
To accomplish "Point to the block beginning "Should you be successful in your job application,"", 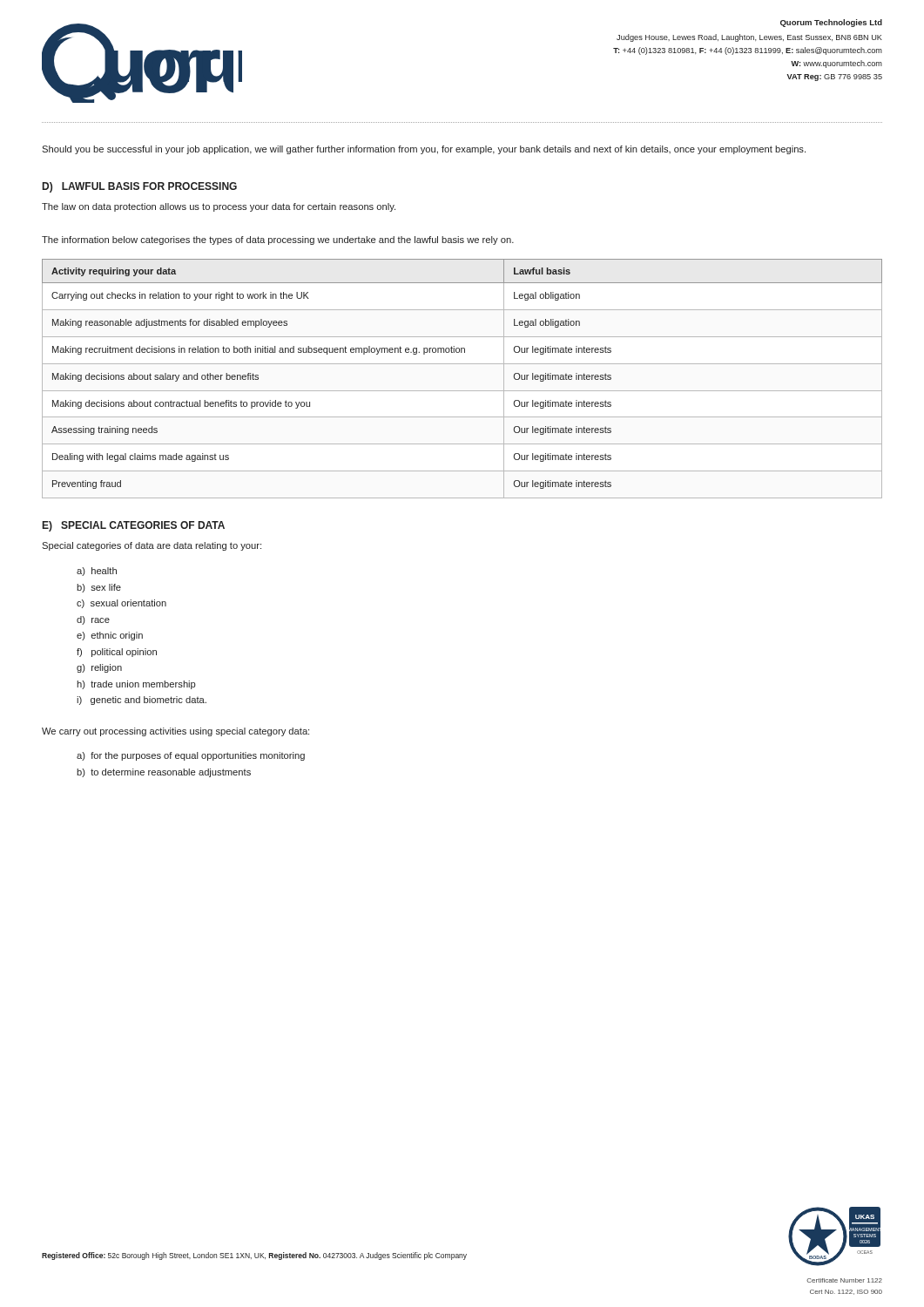I will (424, 149).
